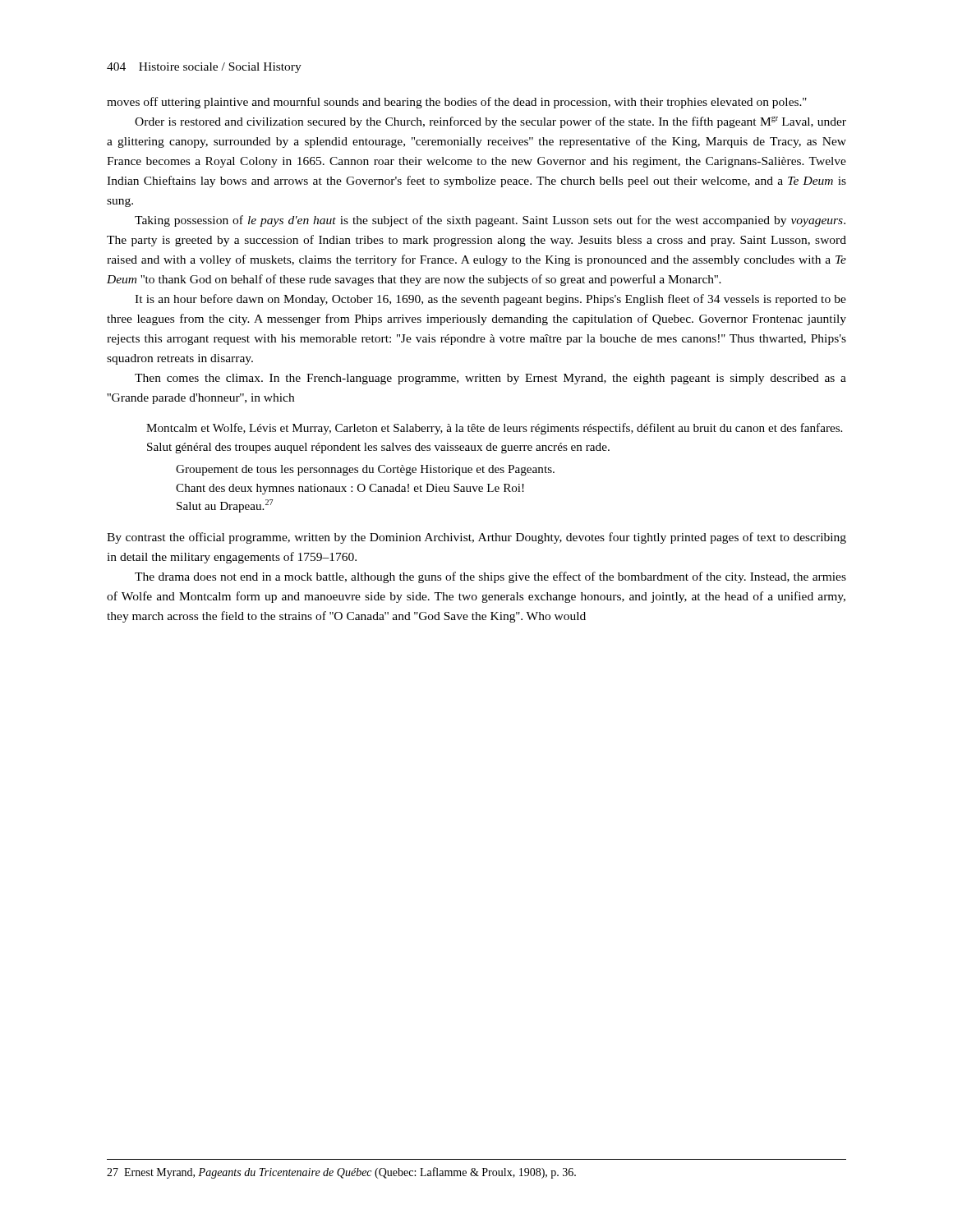Click on the element starting "27 Ernest Myrand, Pageants du Tricentenaire de"
Image resolution: width=953 pixels, height=1232 pixels.
point(342,1172)
